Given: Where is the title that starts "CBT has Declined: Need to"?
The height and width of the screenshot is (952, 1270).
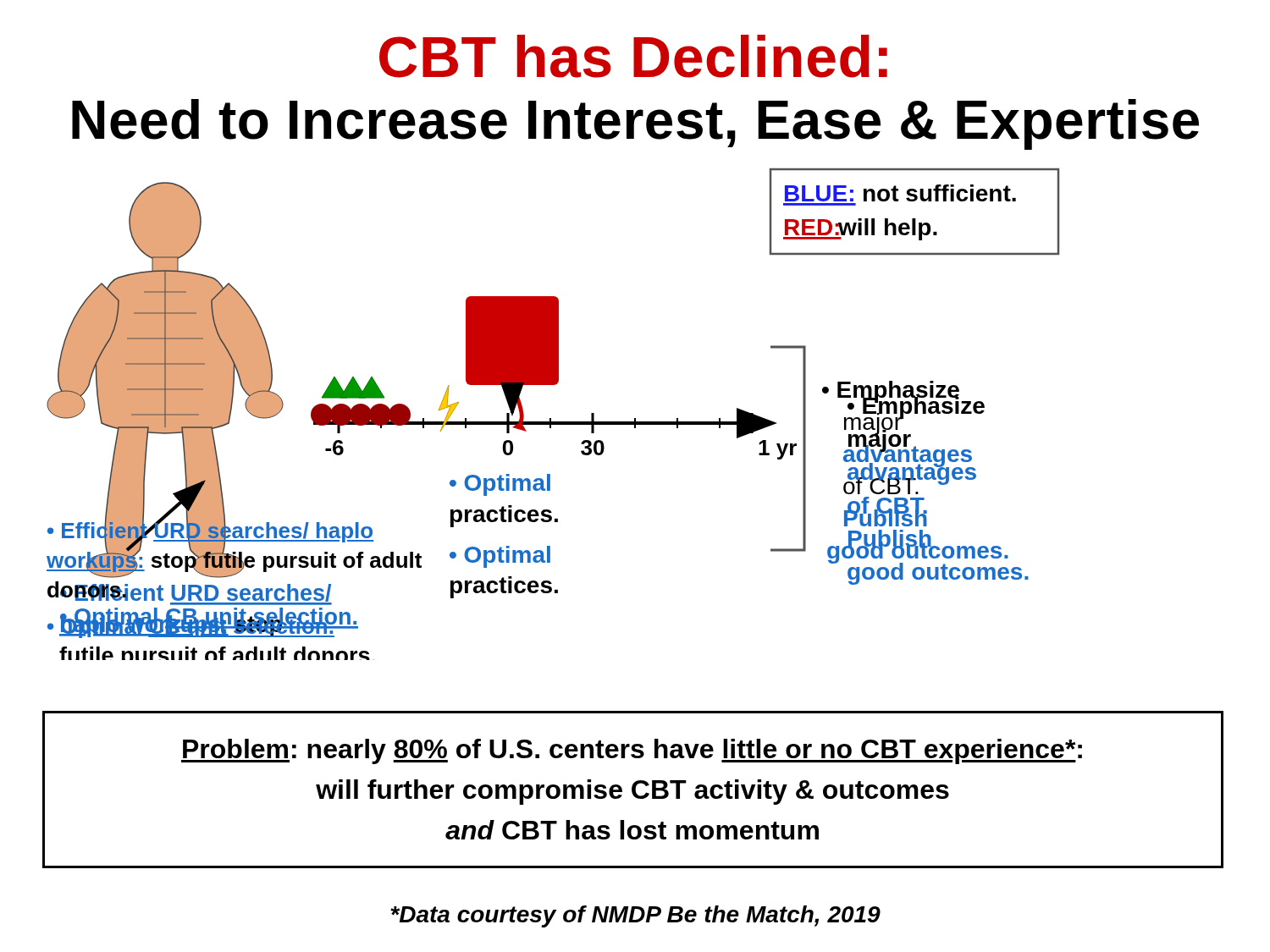Looking at the screenshot, I should click(x=635, y=88).
